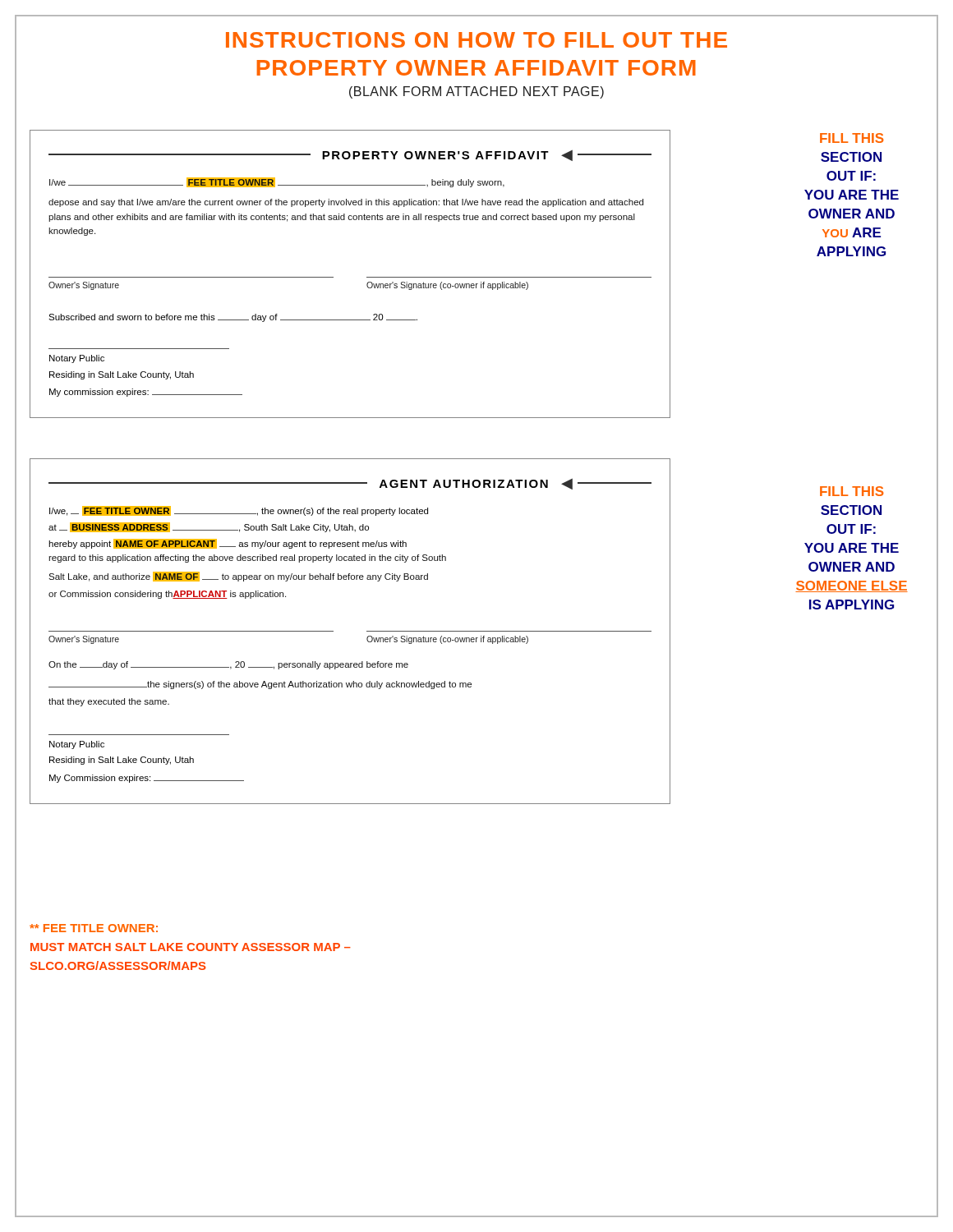Point to the text starting "PROPERTY OWNER'S AFFIDAVIT ◀"
Viewport: 953px width, 1232px height.
coord(350,154)
